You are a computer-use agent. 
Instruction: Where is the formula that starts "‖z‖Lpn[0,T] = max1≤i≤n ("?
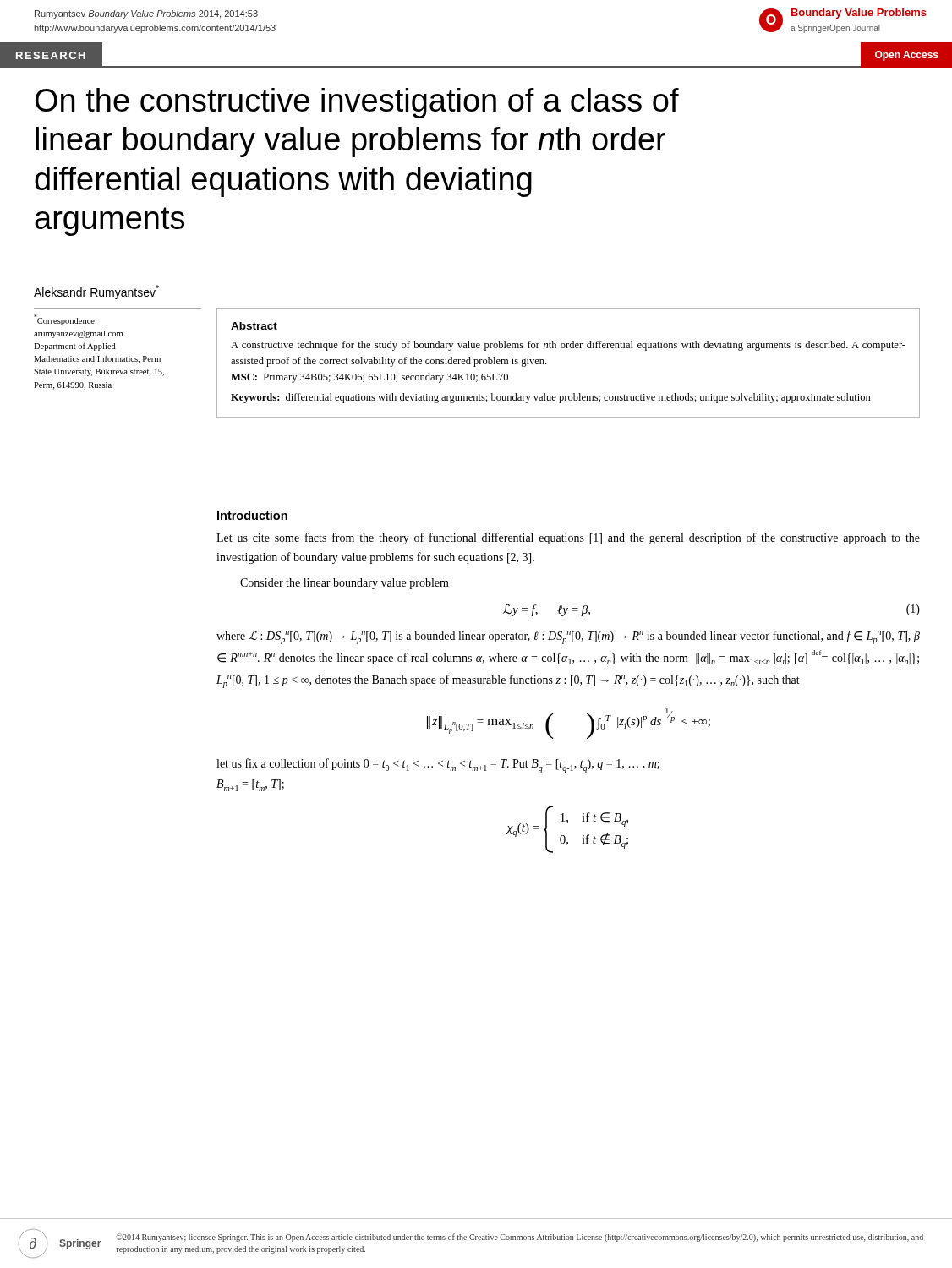pyautogui.click(x=568, y=723)
